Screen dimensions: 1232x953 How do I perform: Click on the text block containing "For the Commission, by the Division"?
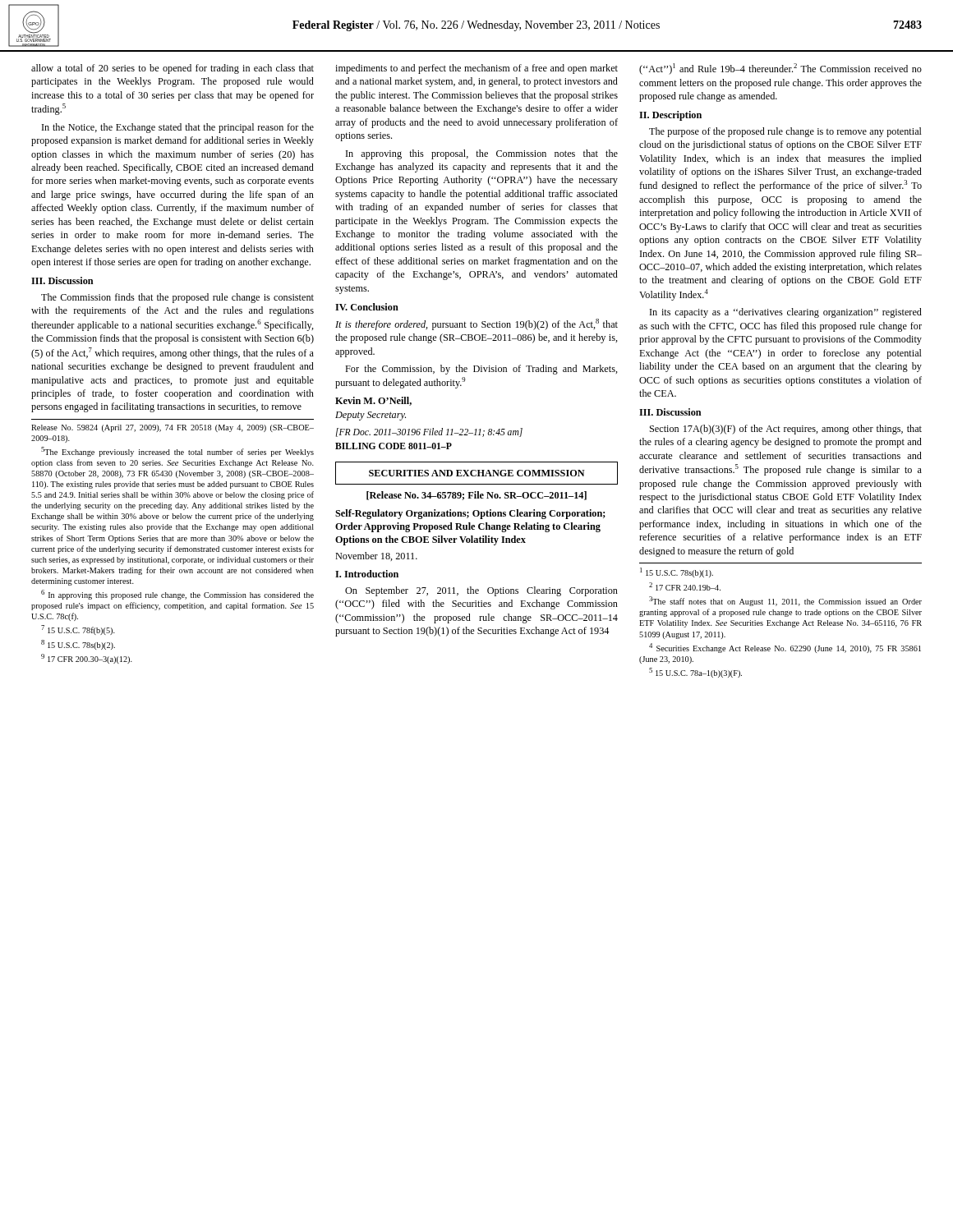tap(476, 376)
